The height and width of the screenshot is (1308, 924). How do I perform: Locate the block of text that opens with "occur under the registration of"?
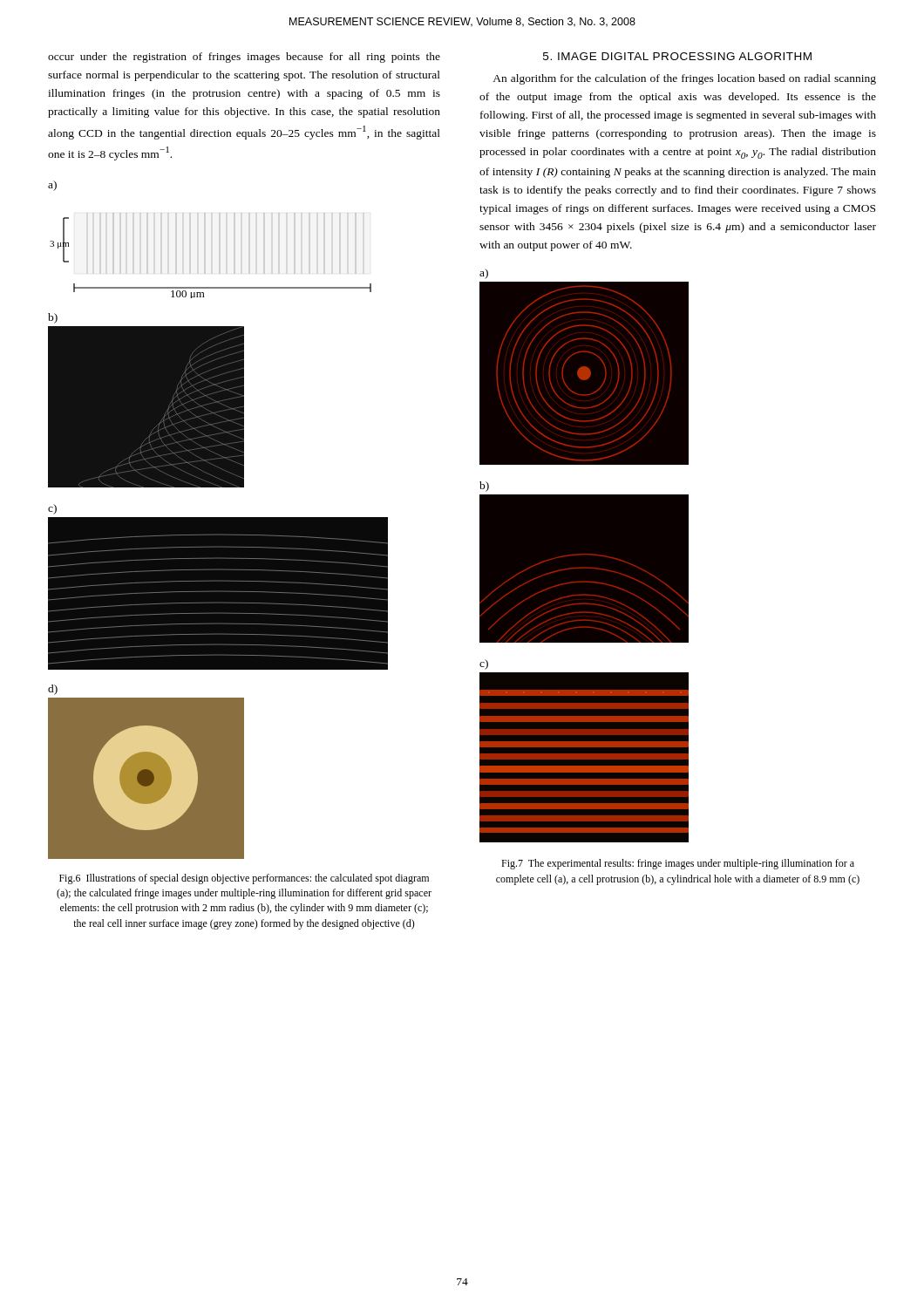click(x=244, y=105)
